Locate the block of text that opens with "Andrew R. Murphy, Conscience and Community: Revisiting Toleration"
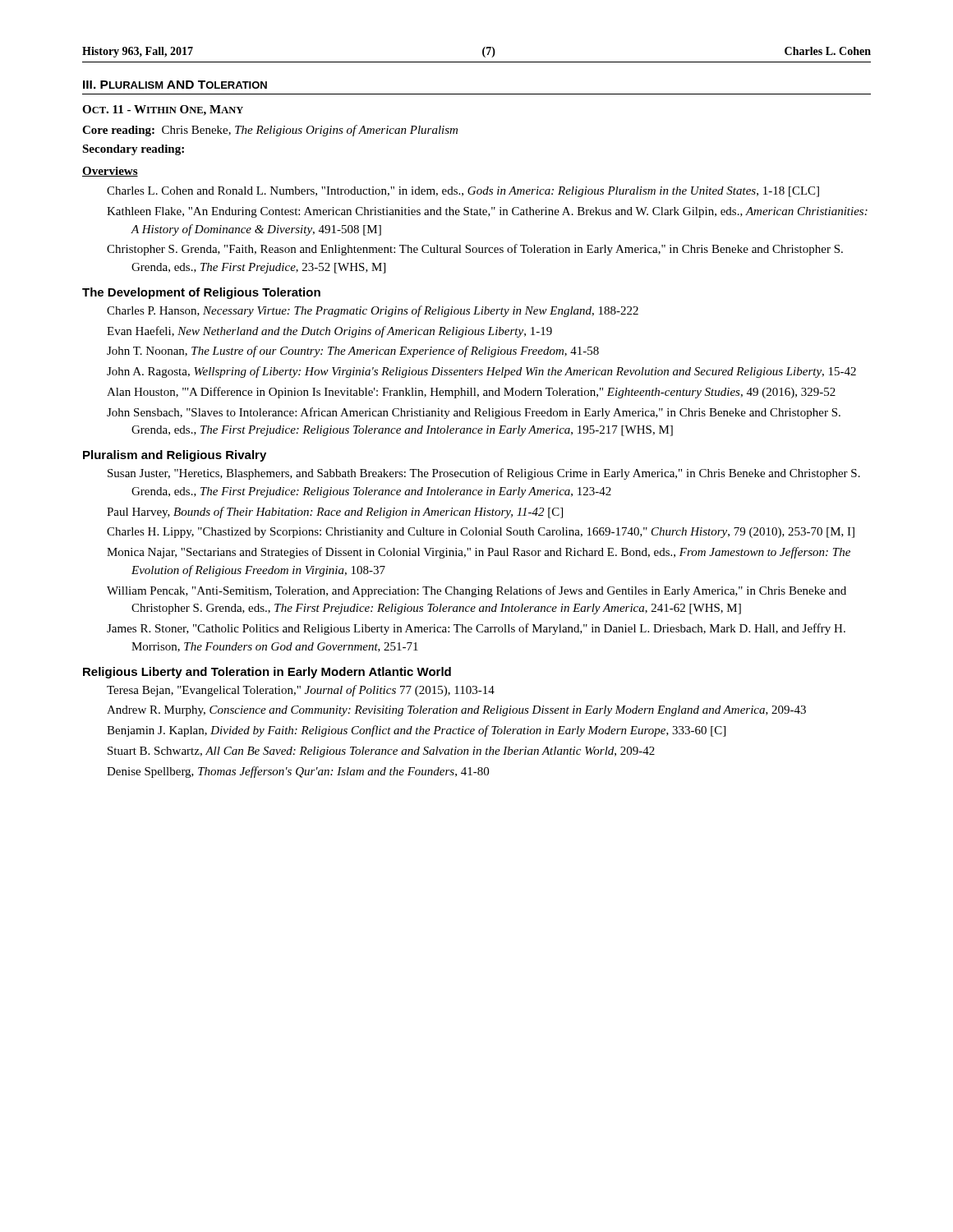Image resolution: width=953 pixels, height=1232 pixels. point(469,710)
